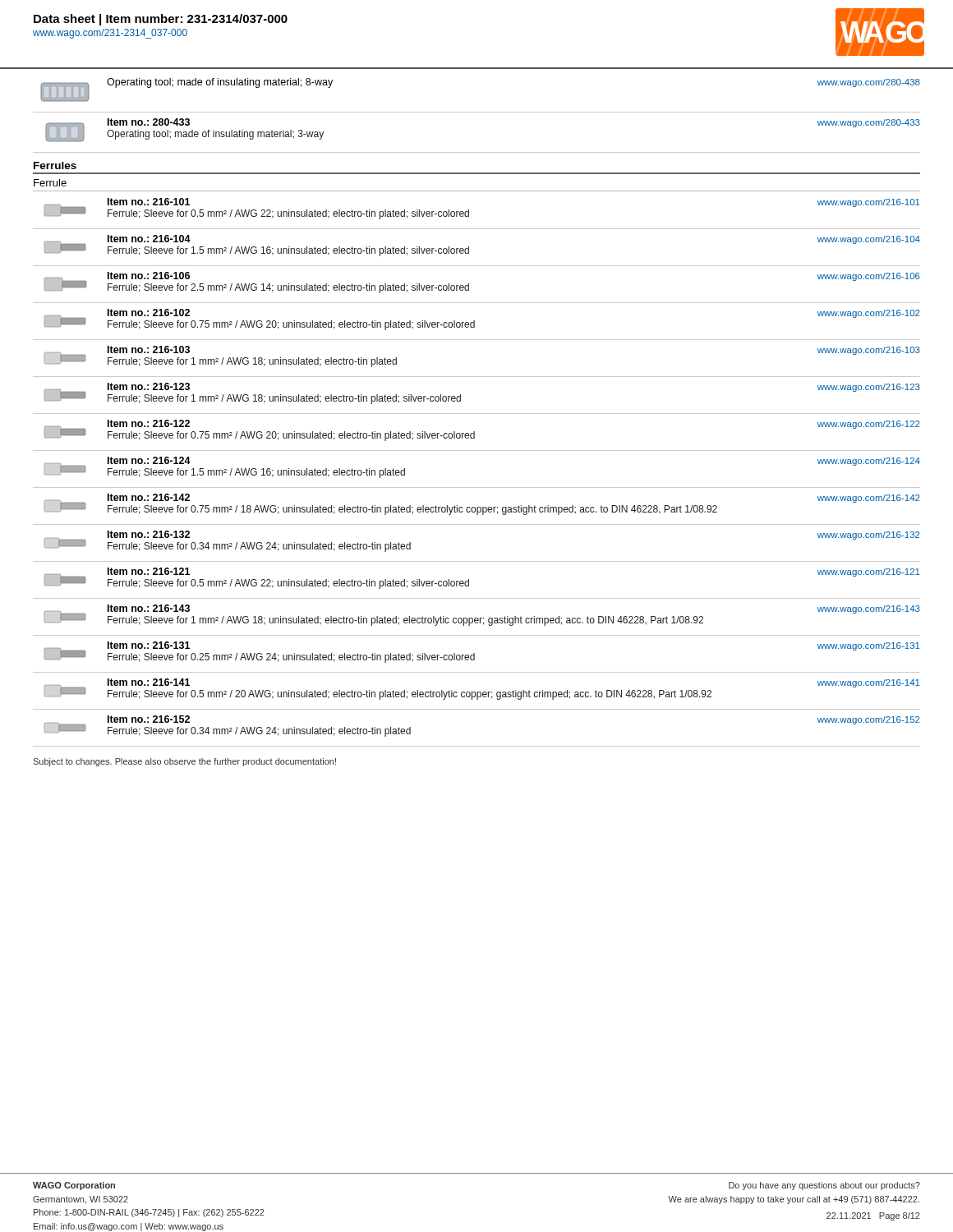The image size is (953, 1232).
Task: Find the element starting "Subject to changes. Please"
Action: coord(185,761)
